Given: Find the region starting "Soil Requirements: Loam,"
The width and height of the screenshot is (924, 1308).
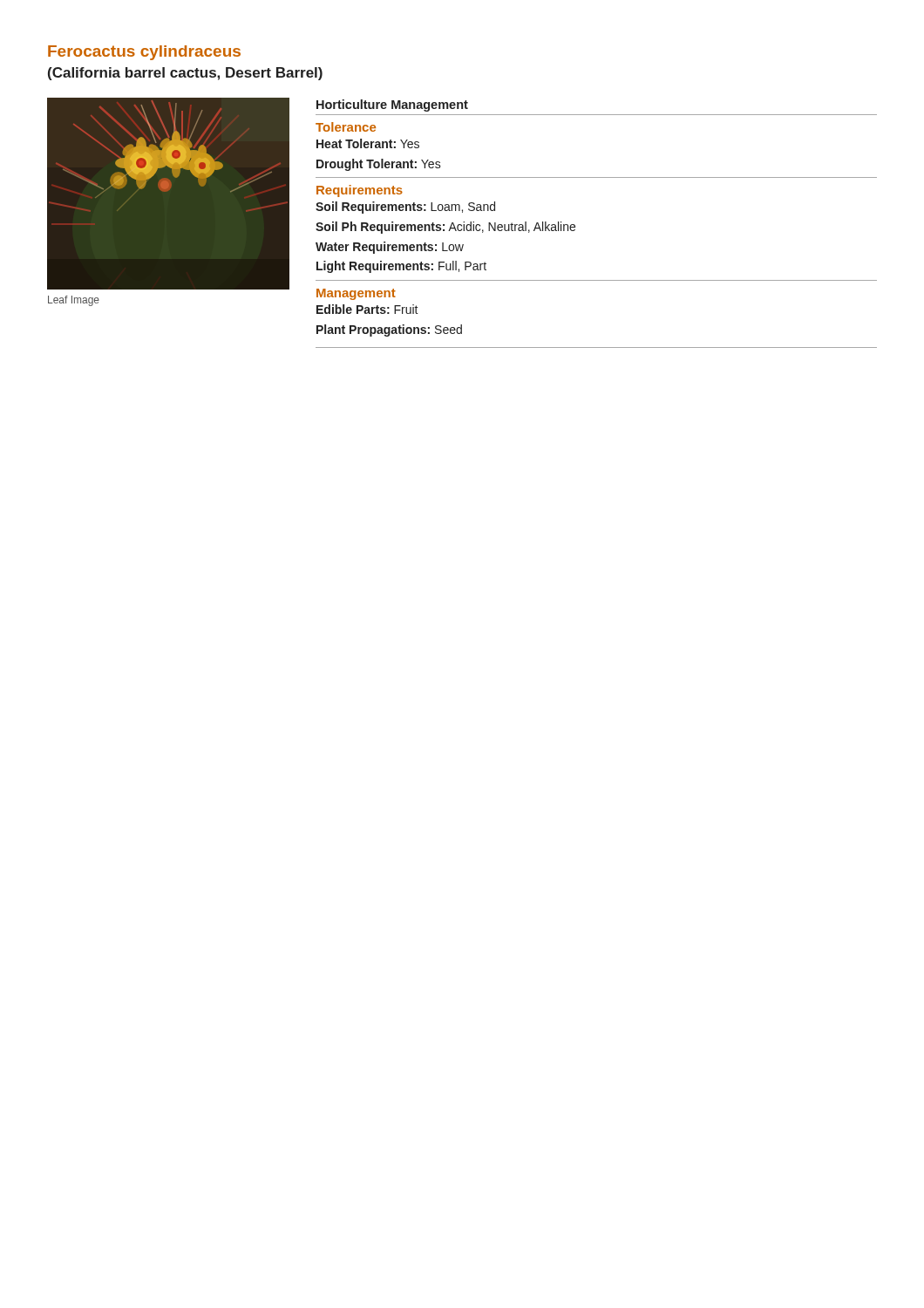Looking at the screenshot, I should 406,207.
